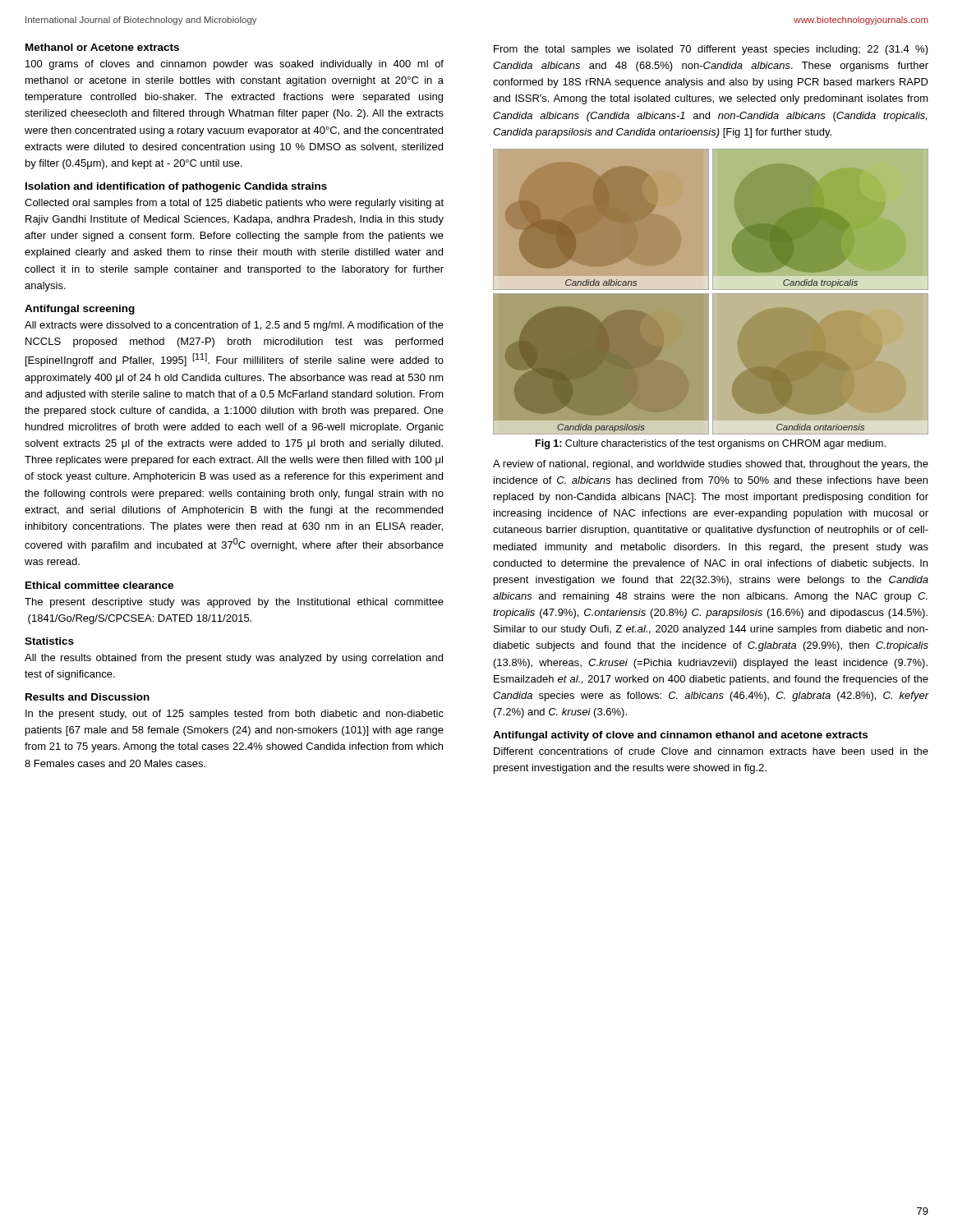
Task: Locate the passage starting "100 grams of cloves and cinnamon"
Action: coord(234,113)
